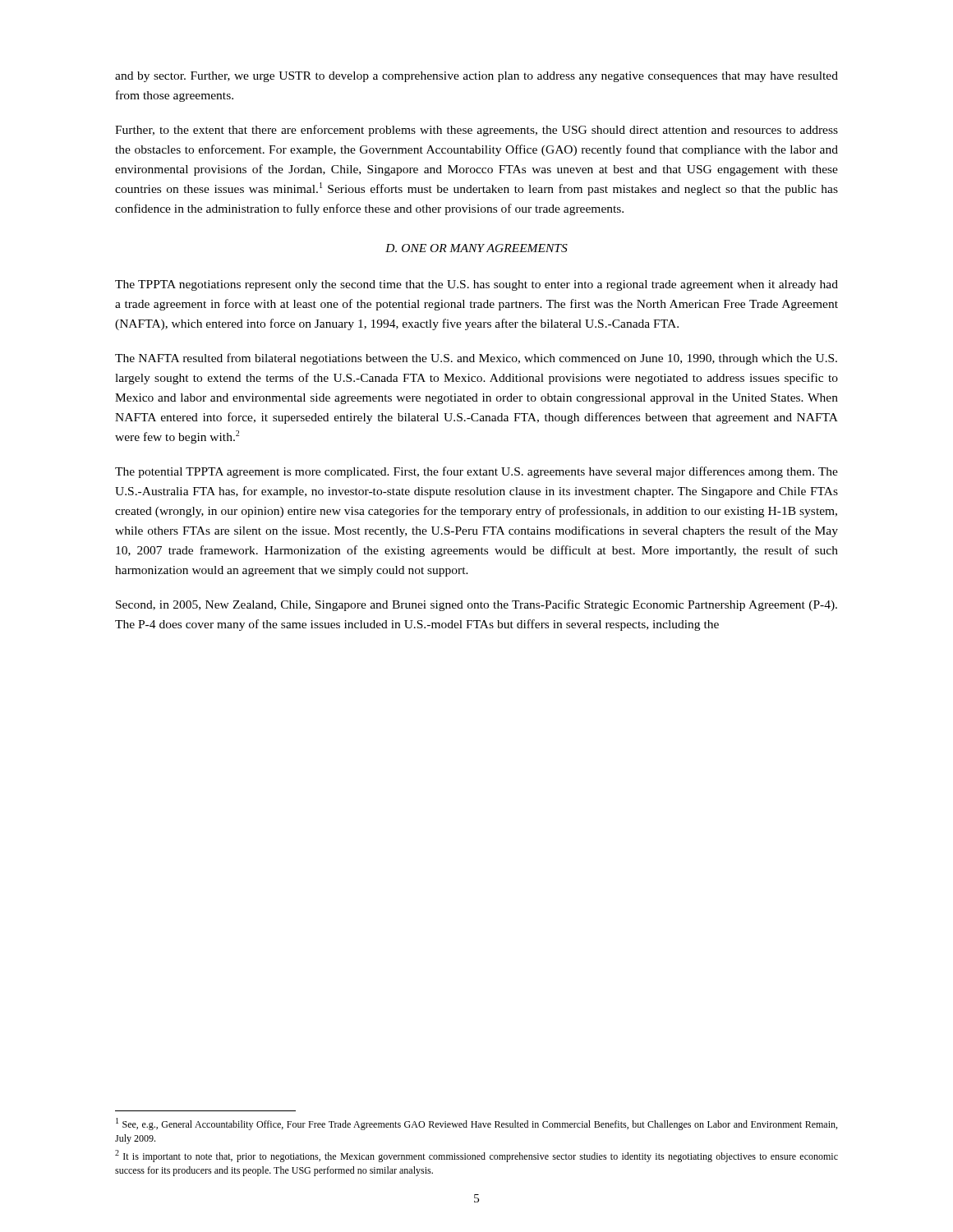The image size is (953, 1232).
Task: Locate the block of text that opens with "Second, in 2005, New Zealand, Chile, Singapore"
Action: (476, 615)
